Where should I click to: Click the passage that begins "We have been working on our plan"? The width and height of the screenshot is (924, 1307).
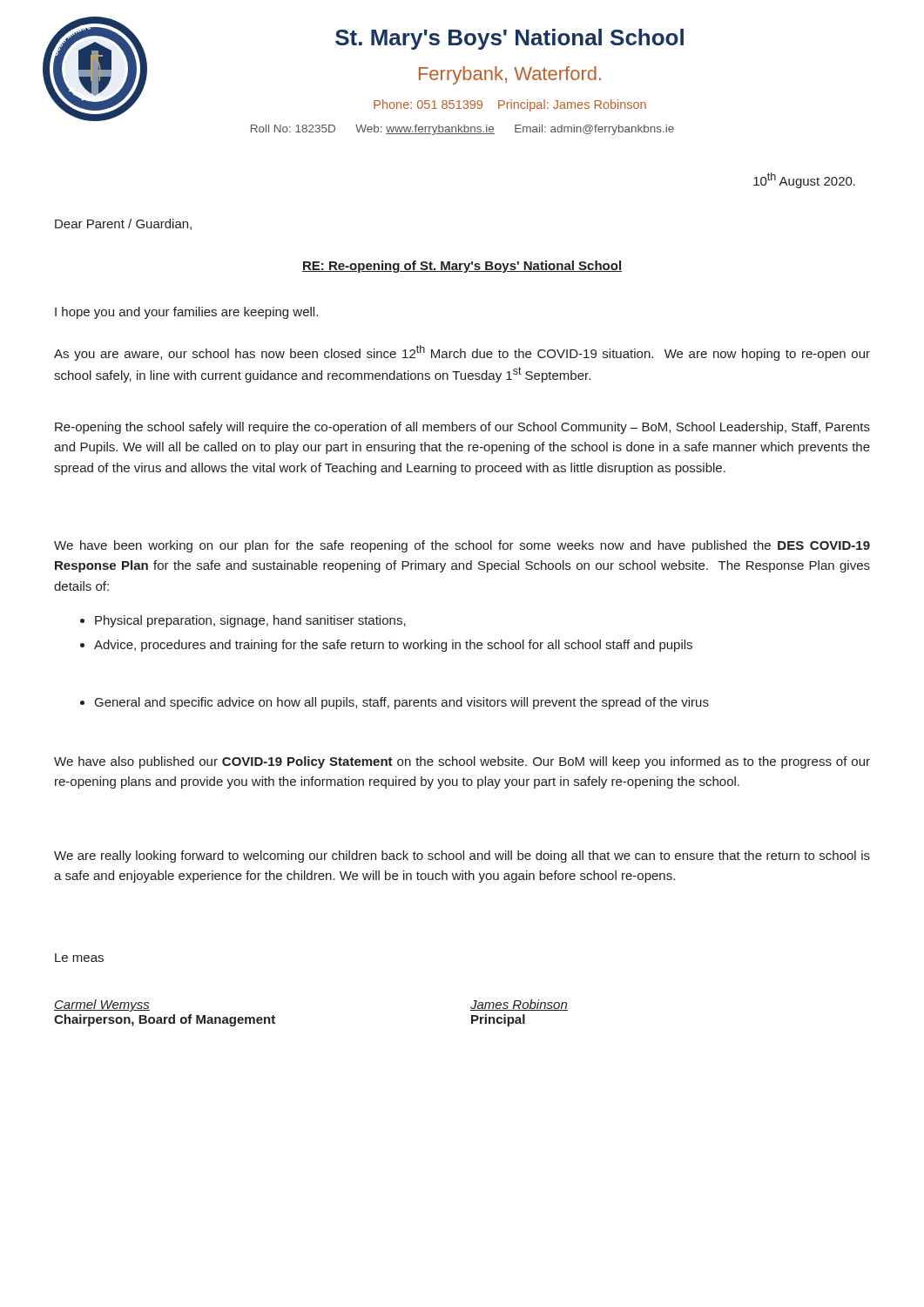click(x=462, y=565)
